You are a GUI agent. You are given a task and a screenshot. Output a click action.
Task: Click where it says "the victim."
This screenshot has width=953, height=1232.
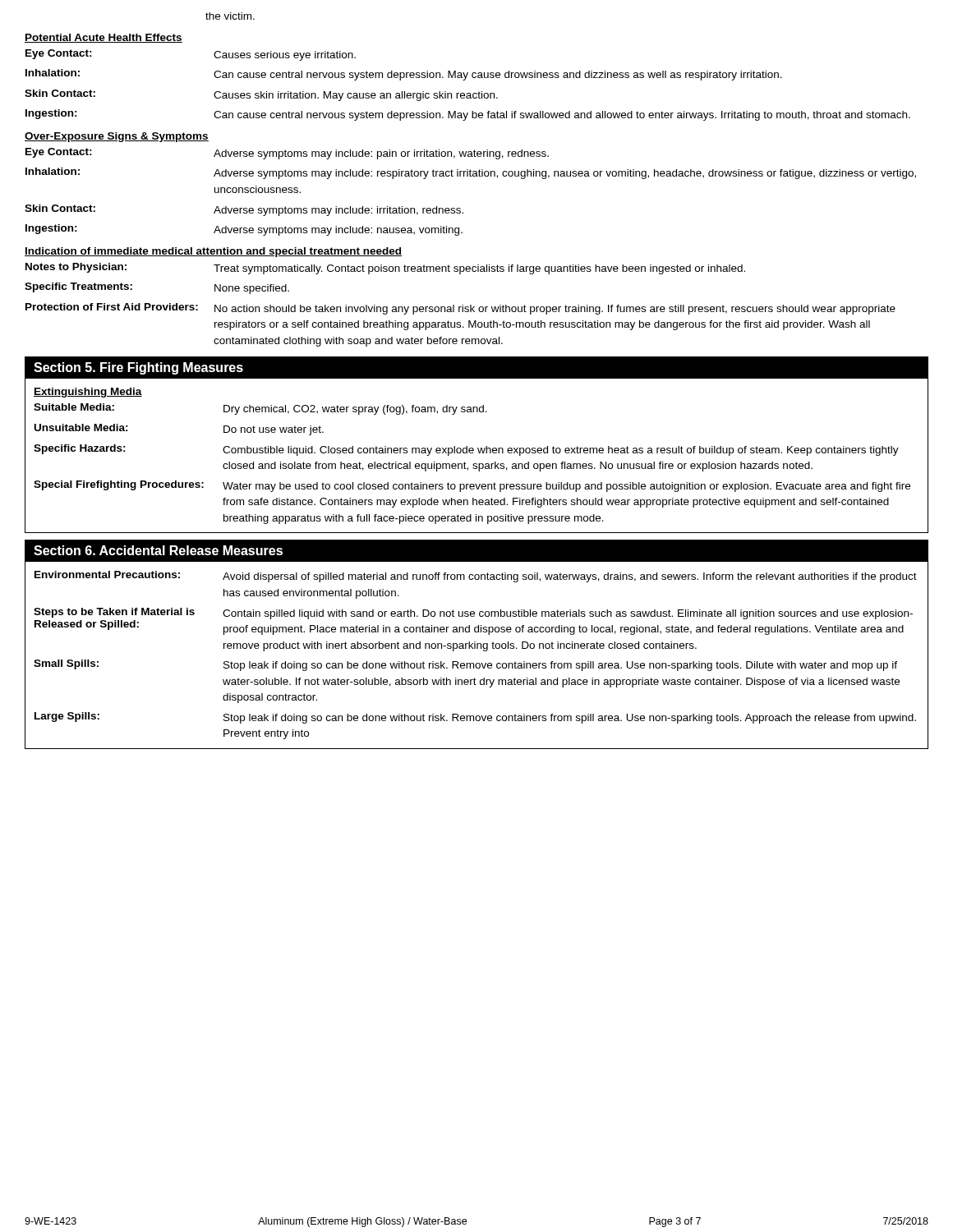tap(230, 16)
